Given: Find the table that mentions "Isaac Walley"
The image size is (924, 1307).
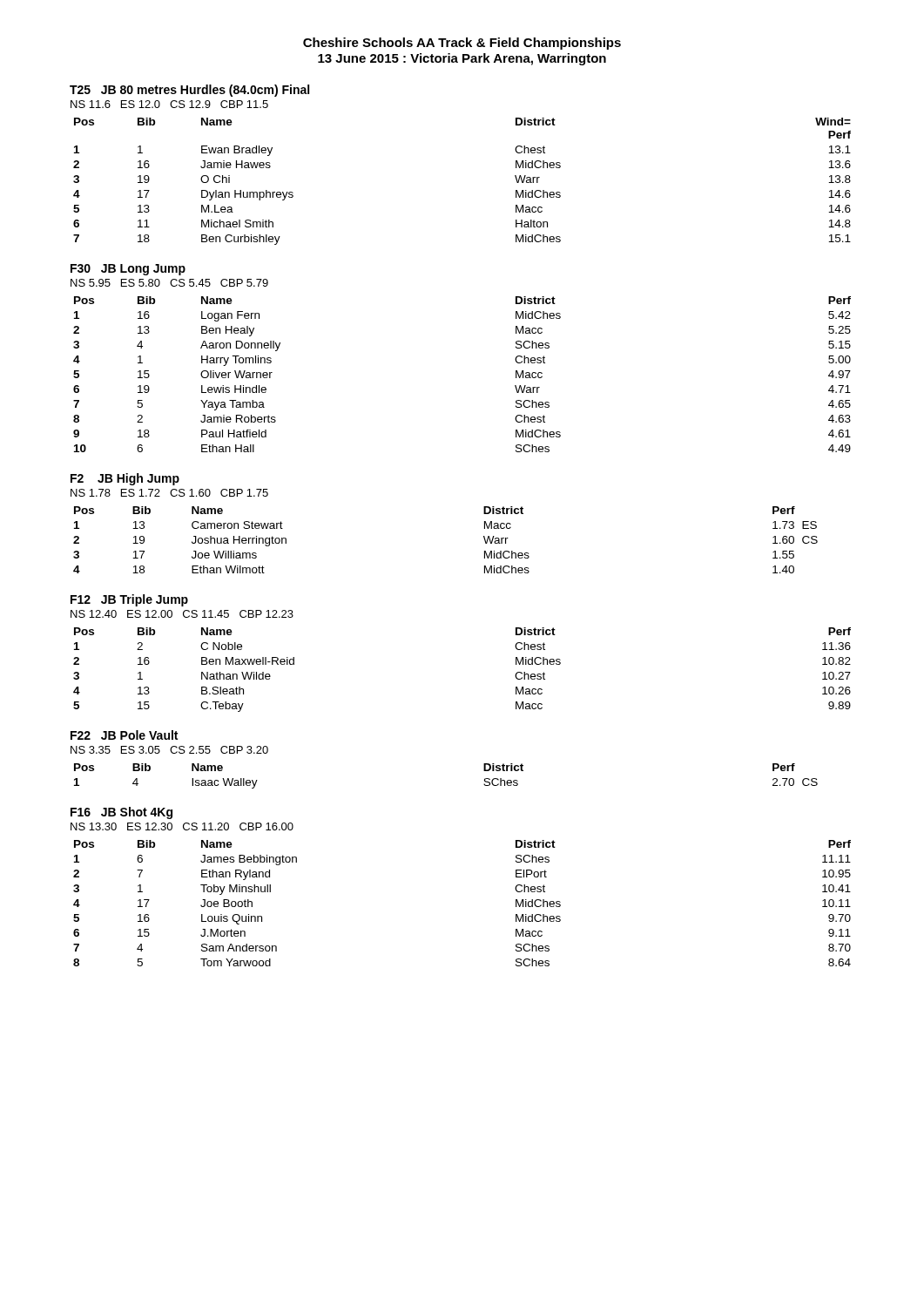Looking at the screenshot, I should (x=462, y=775).
